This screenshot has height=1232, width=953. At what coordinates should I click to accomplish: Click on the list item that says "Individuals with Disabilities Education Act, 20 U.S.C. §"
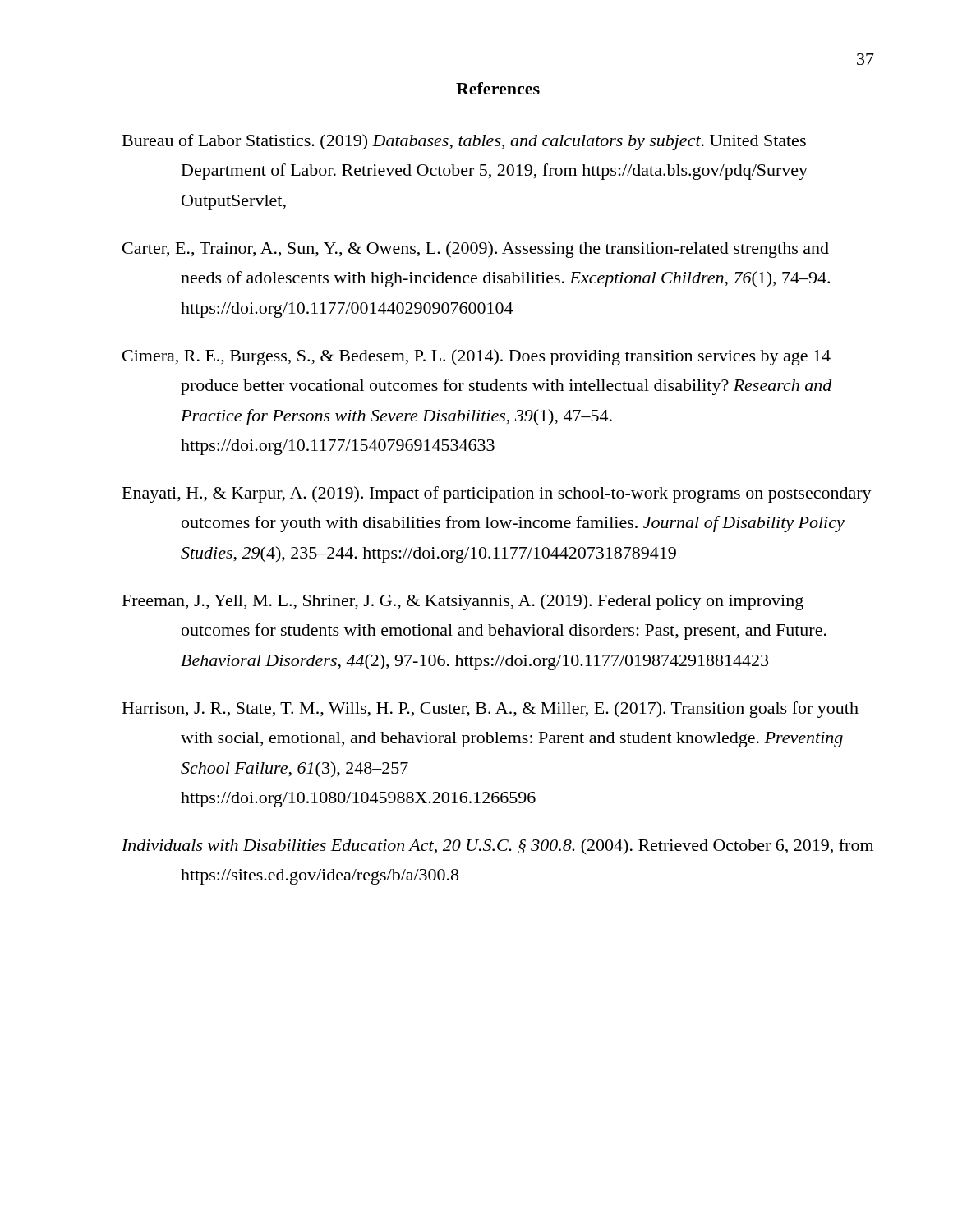tap(498, 860)
